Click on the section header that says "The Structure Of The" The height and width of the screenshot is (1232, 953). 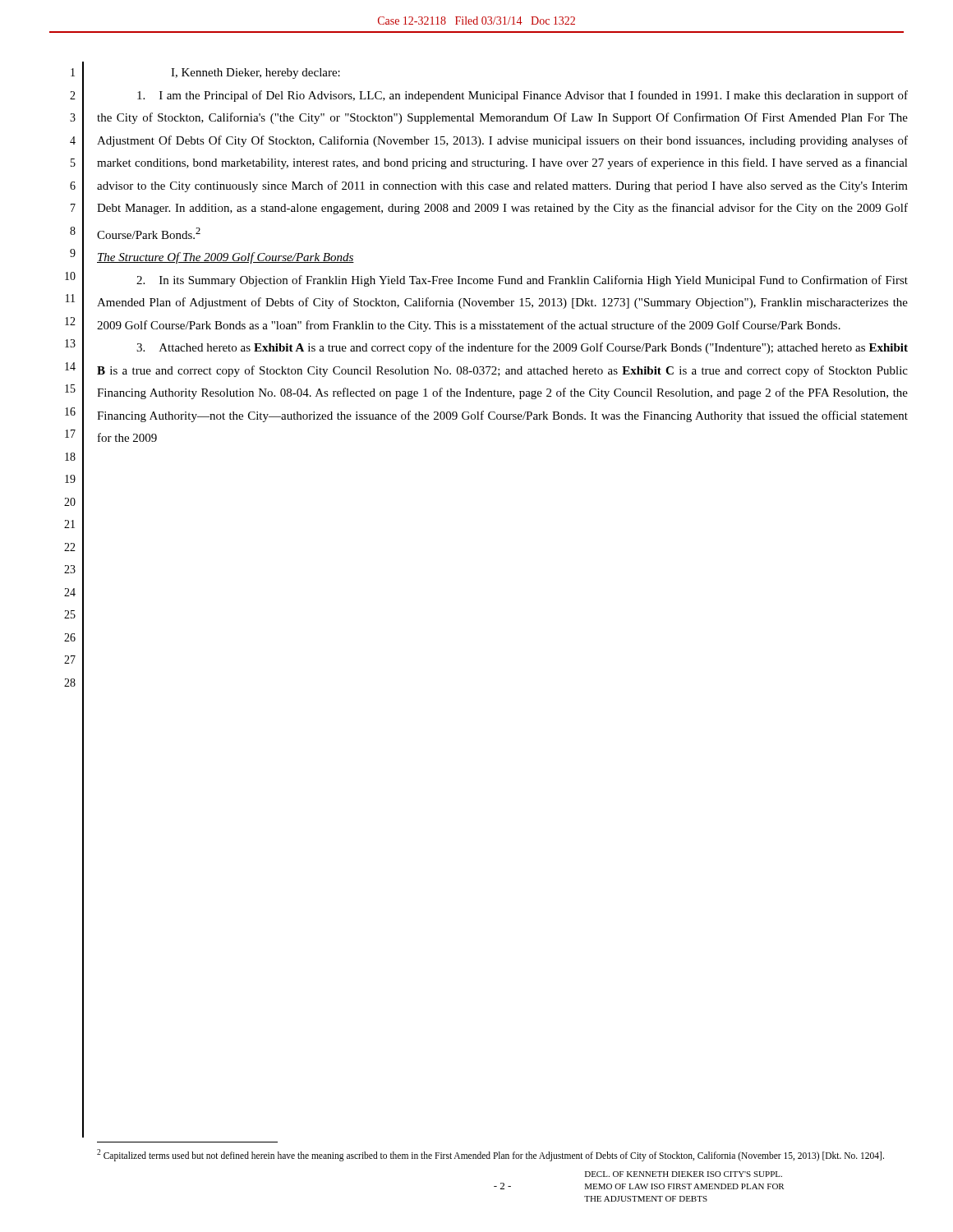click(225, 257)
